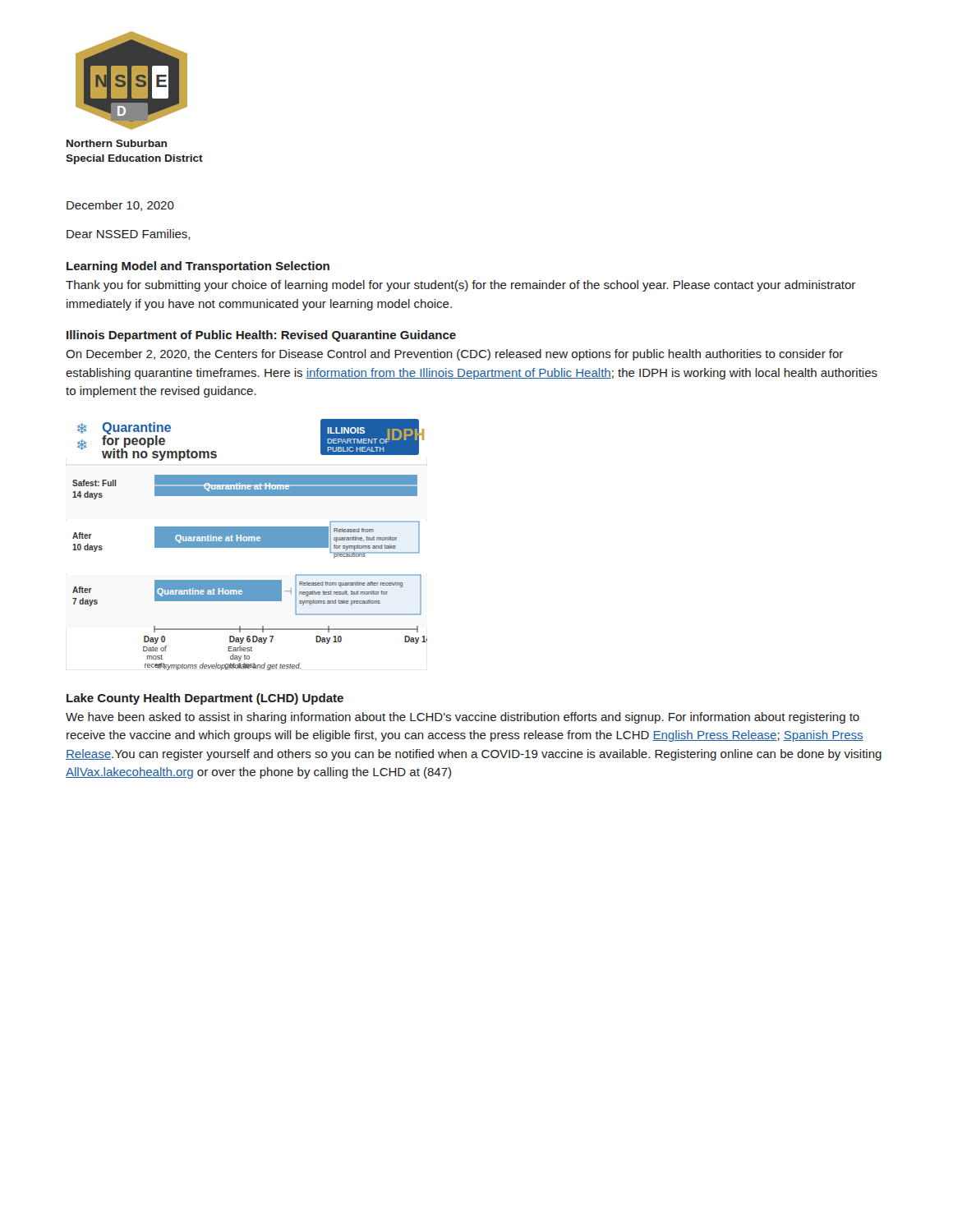
Task: Click on the text block with the text "We have been asked to assist in sharing"
Action: tap(474, 744)
